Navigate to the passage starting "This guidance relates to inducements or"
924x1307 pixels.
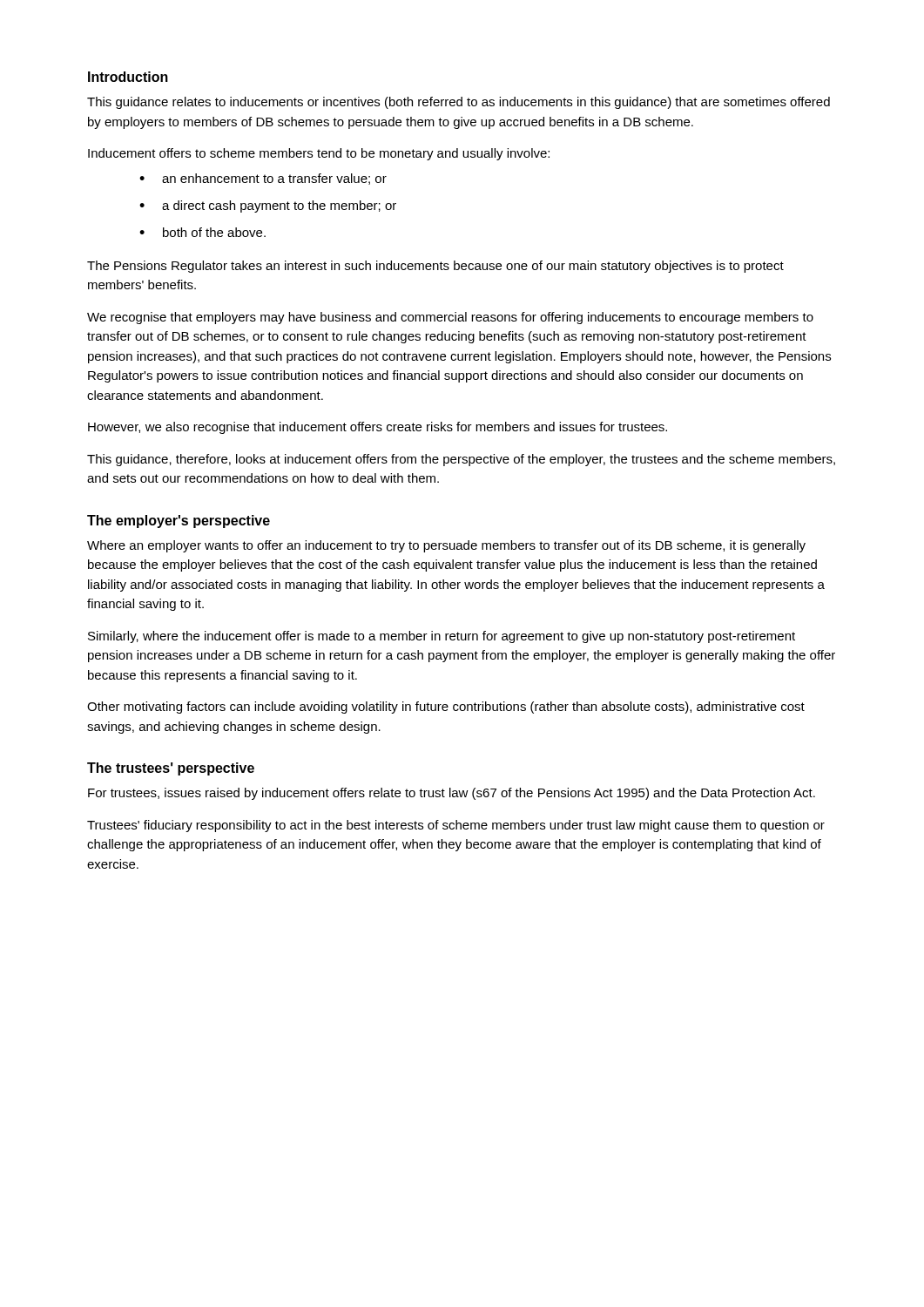point(459,111)
